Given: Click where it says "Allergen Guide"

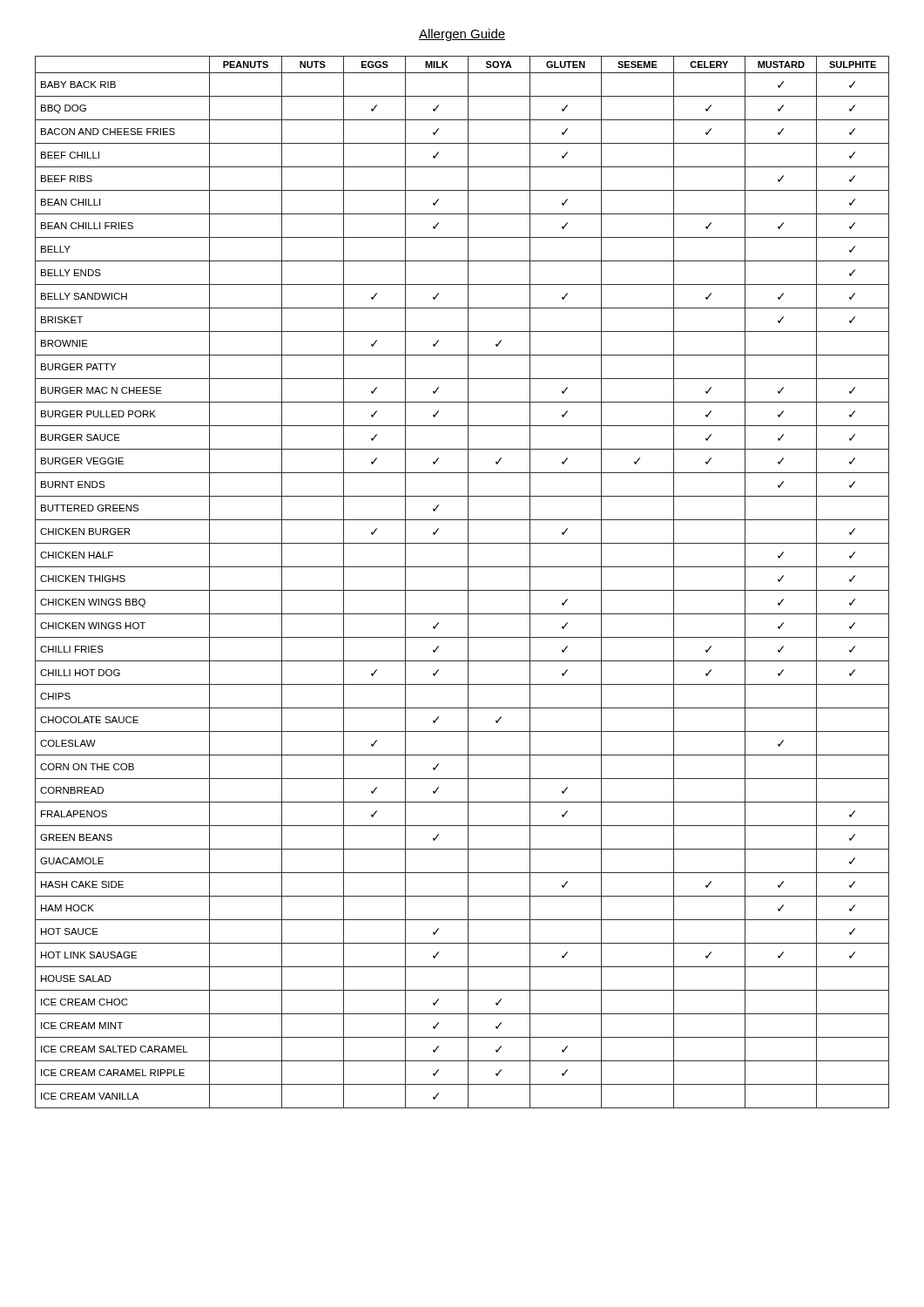Looking at the screenshot, I should click(462, 34).
